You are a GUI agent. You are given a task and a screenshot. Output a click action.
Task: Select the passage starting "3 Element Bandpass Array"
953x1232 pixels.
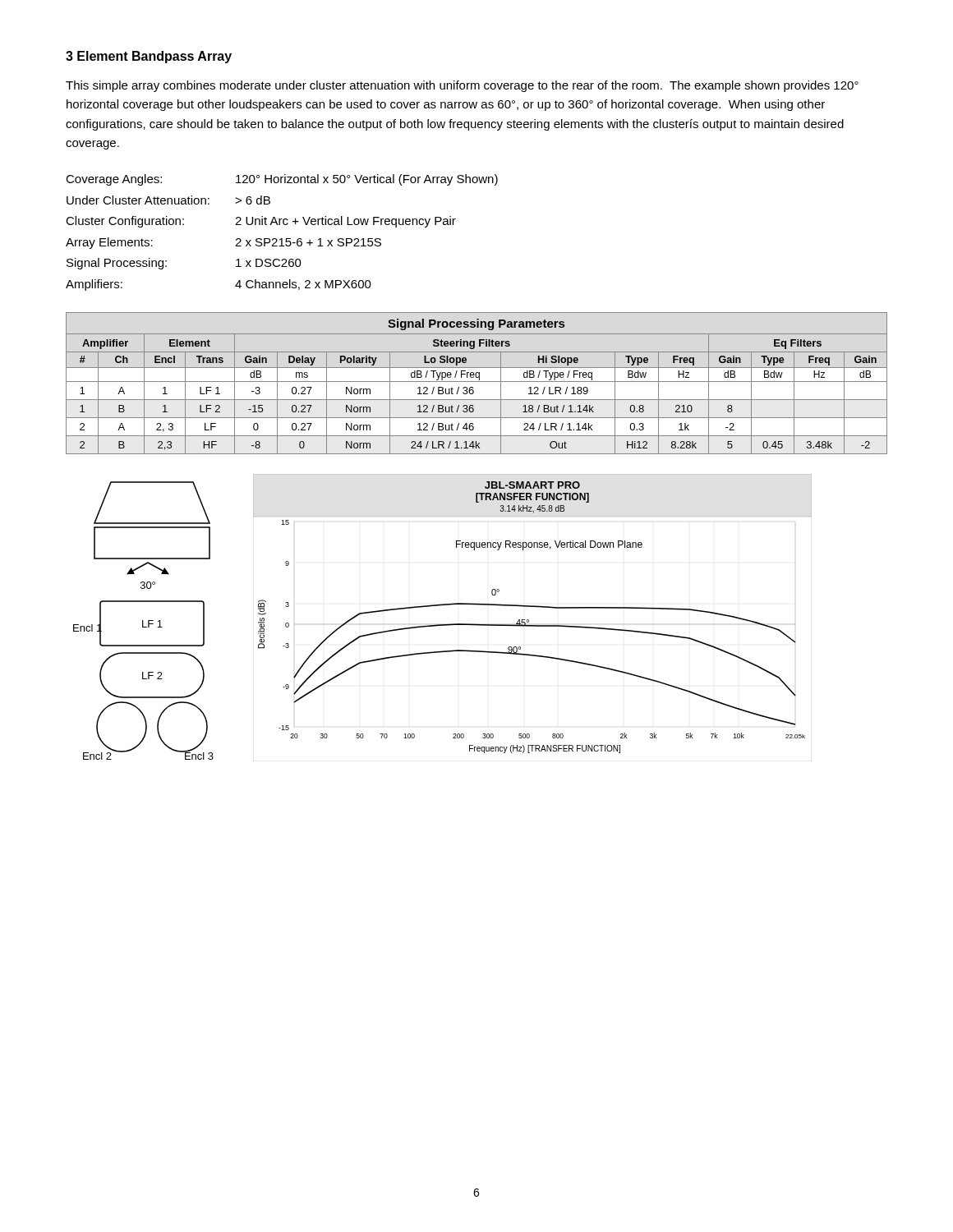[149, 56]
